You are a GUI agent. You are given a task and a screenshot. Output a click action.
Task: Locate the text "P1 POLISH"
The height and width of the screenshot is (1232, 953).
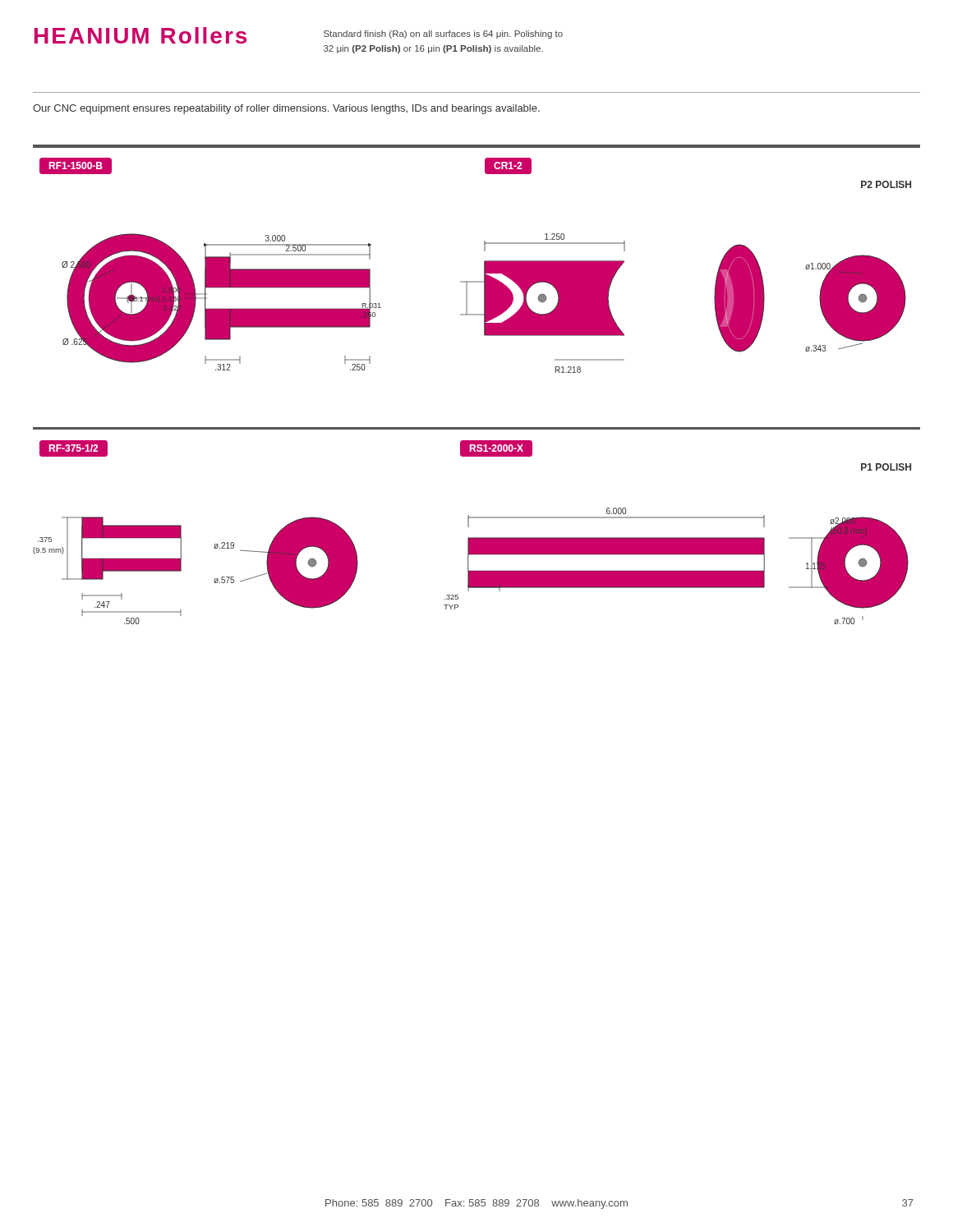[x=886, y=467]
